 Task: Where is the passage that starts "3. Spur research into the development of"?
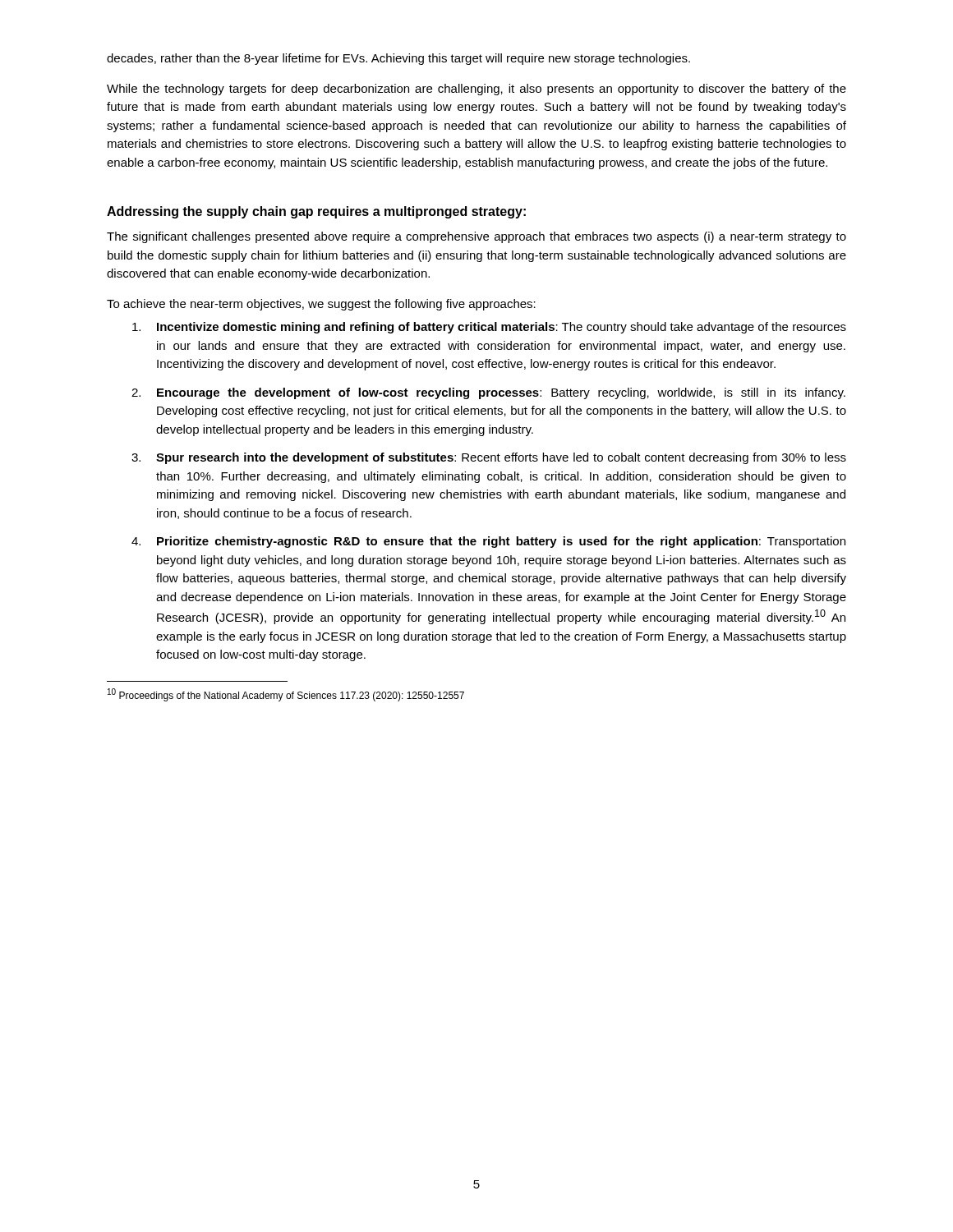pyautogui.click(x=489, y=485)
